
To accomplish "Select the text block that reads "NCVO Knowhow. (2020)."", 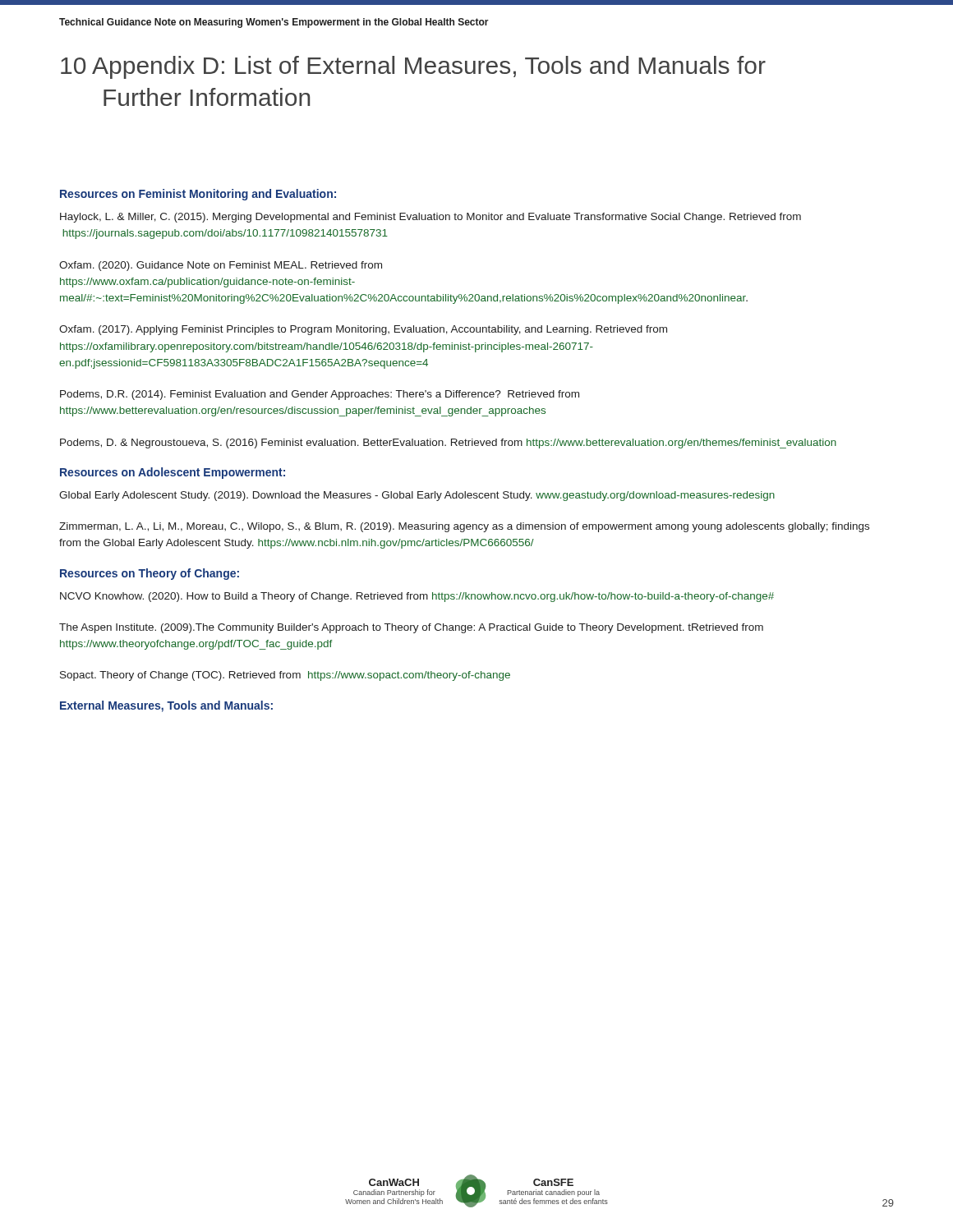I will [x=417, y=595].
